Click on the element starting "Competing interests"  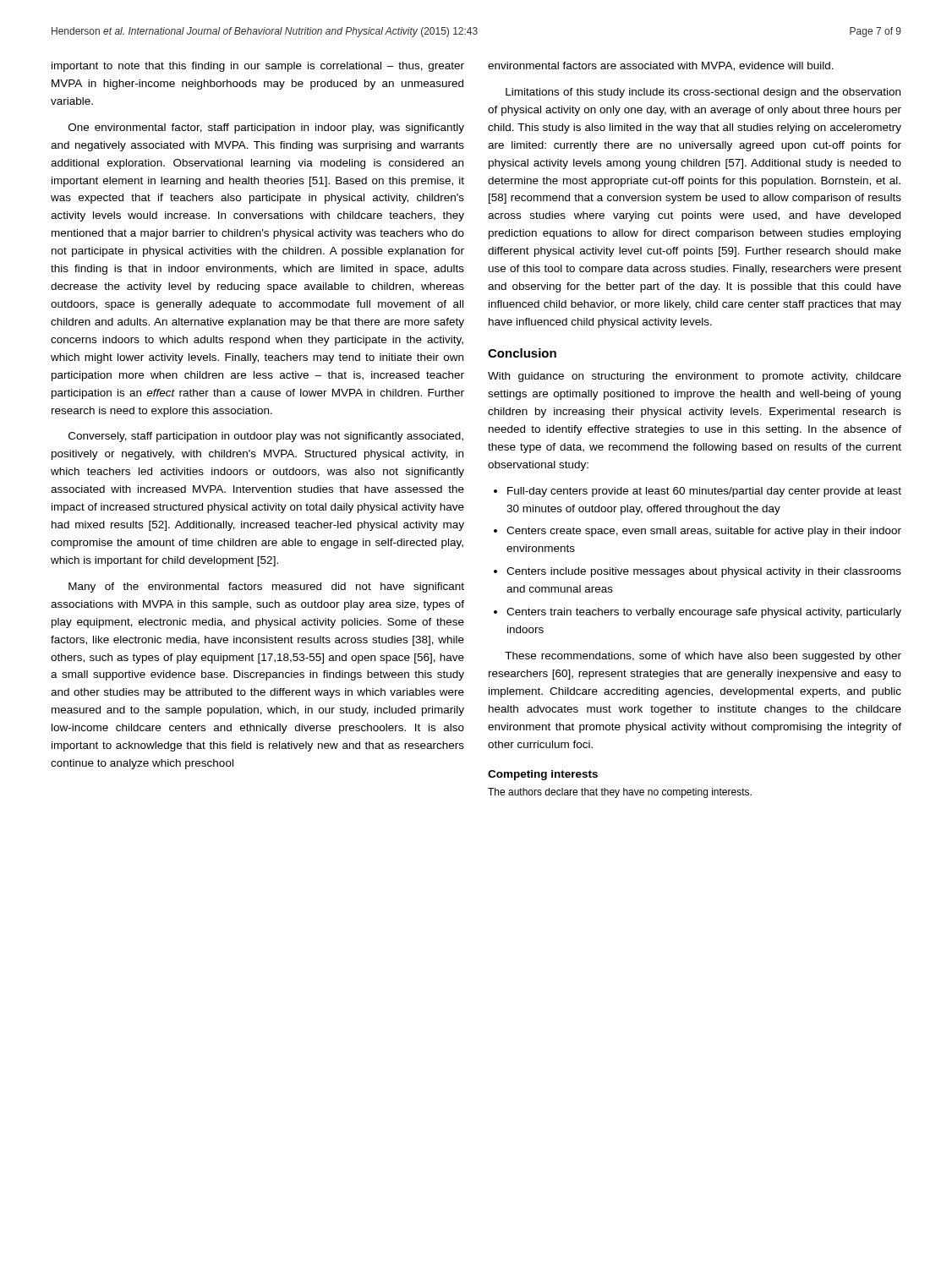click(543, 773)
